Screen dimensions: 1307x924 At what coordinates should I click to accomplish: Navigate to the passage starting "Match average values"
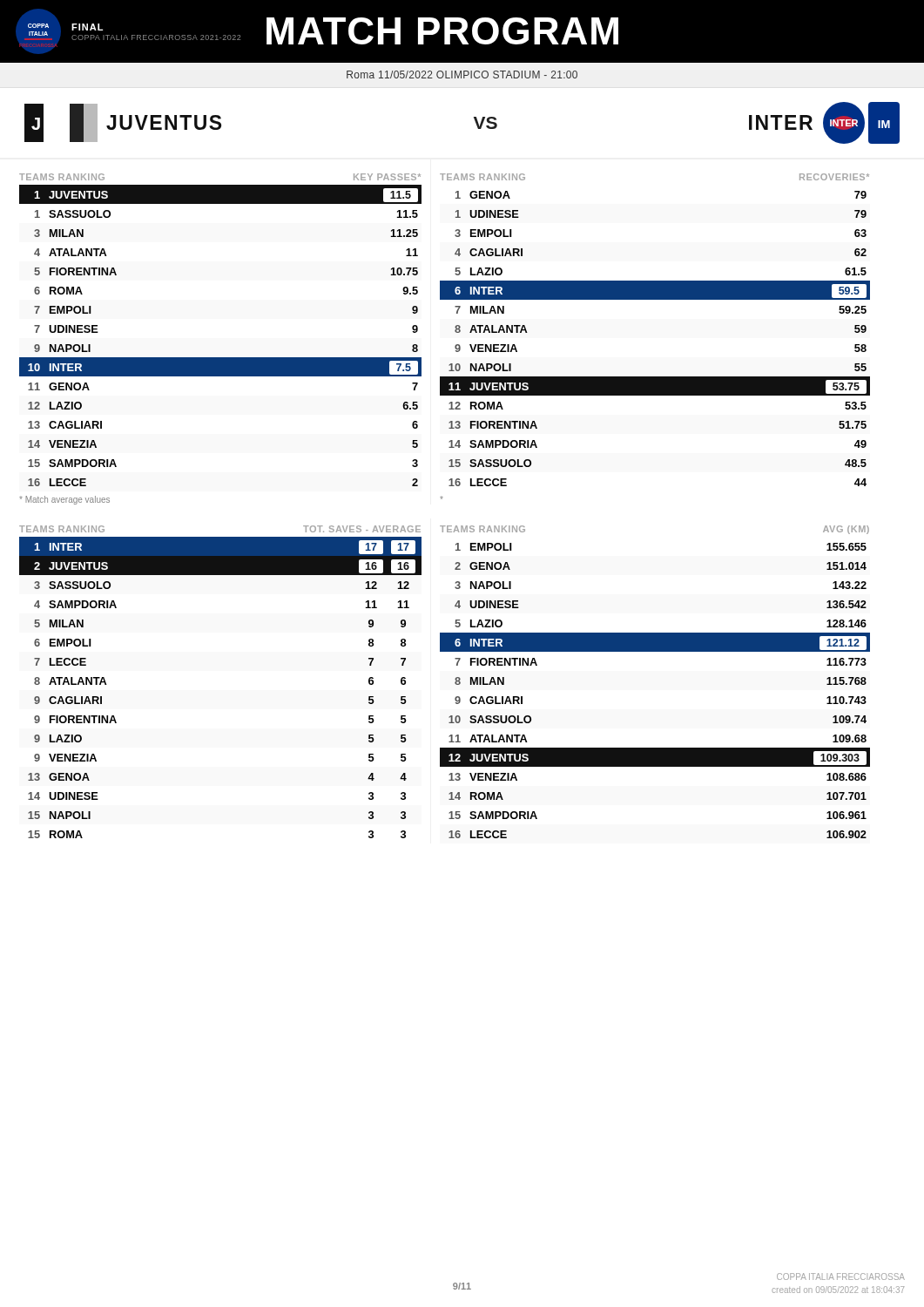point(65,500)
